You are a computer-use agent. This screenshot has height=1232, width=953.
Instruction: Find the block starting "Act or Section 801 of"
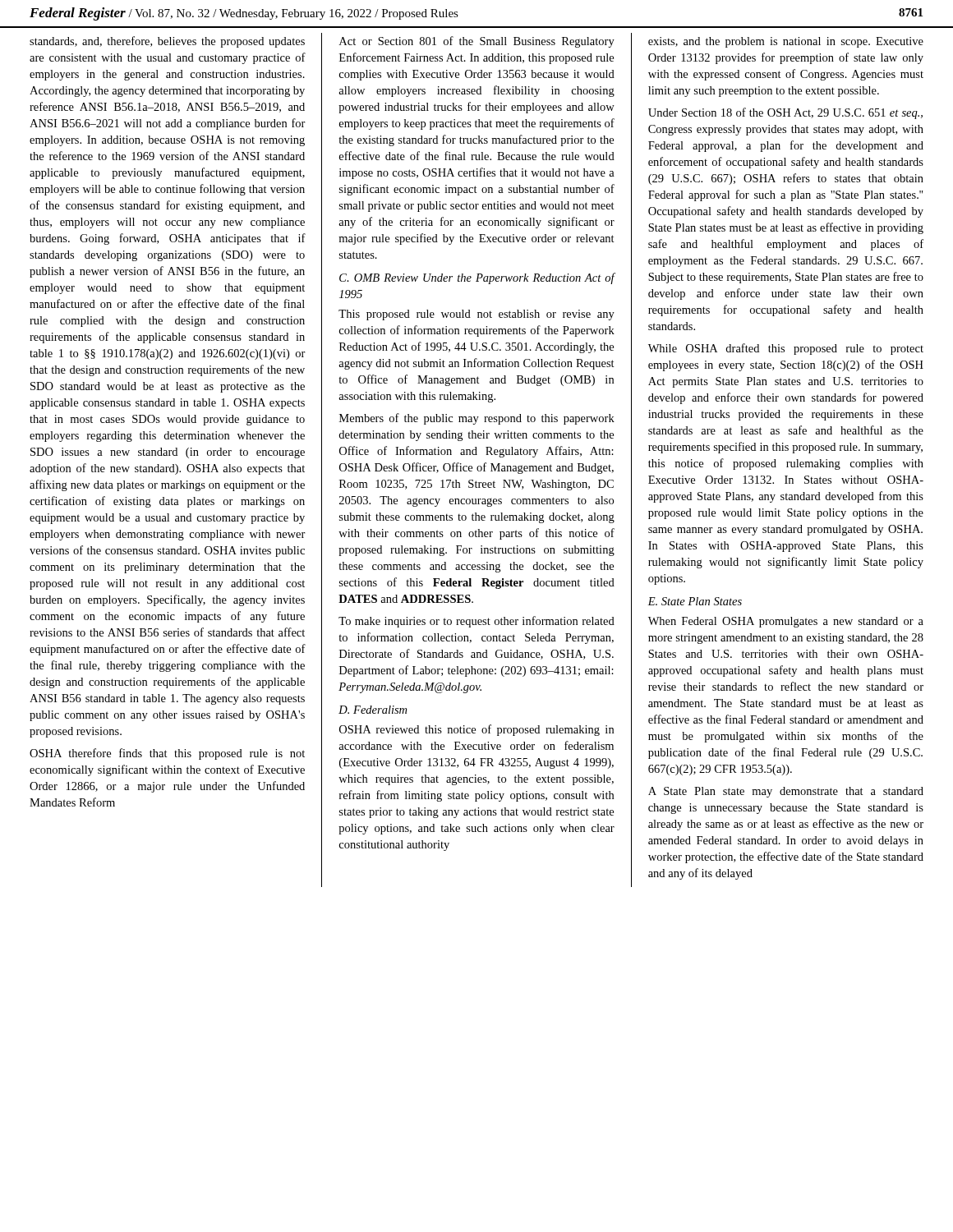coord(476,148)
